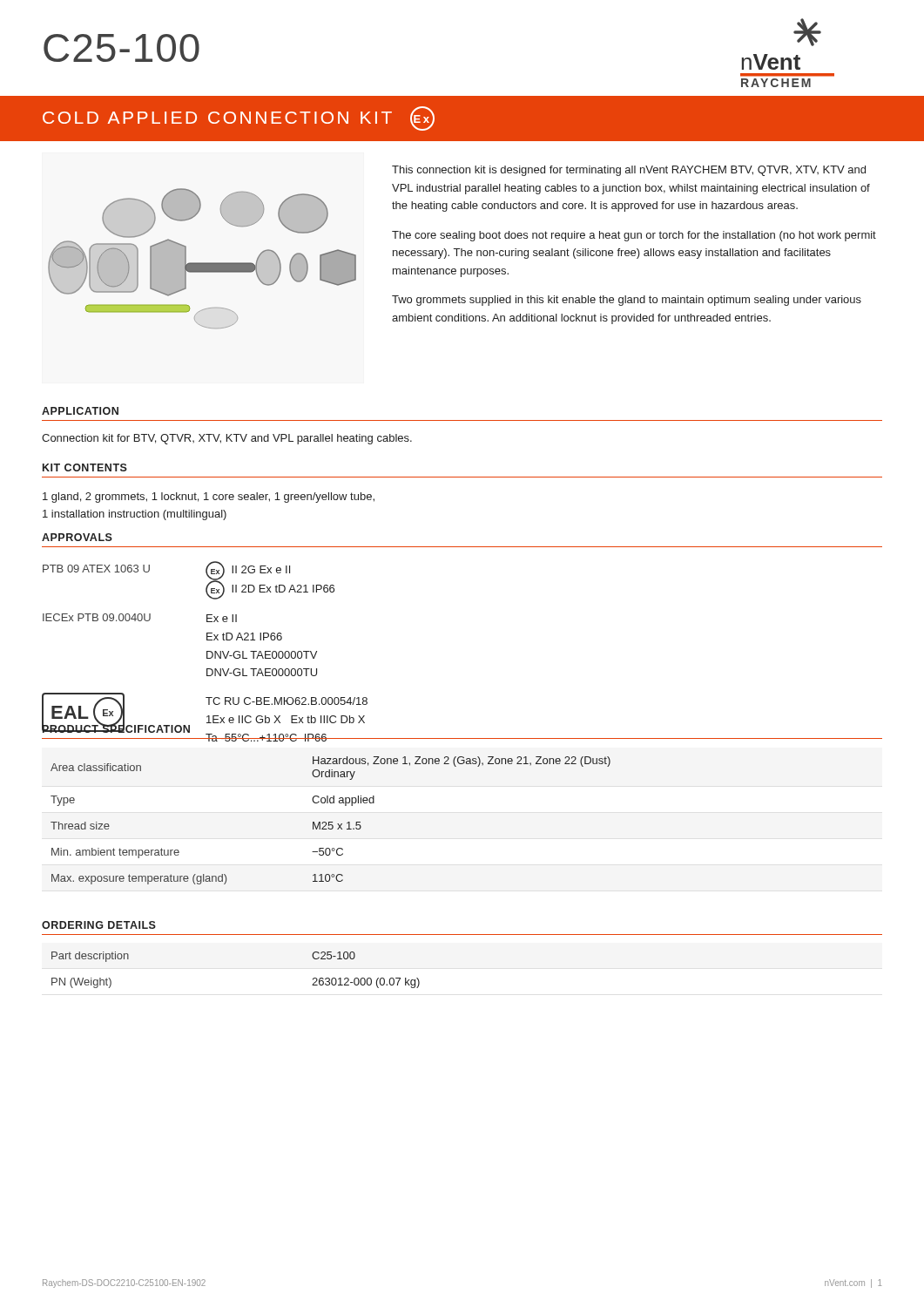
Task: Locate the section header containing "ORDERING DETAILS"
Action: coord(462,927)
